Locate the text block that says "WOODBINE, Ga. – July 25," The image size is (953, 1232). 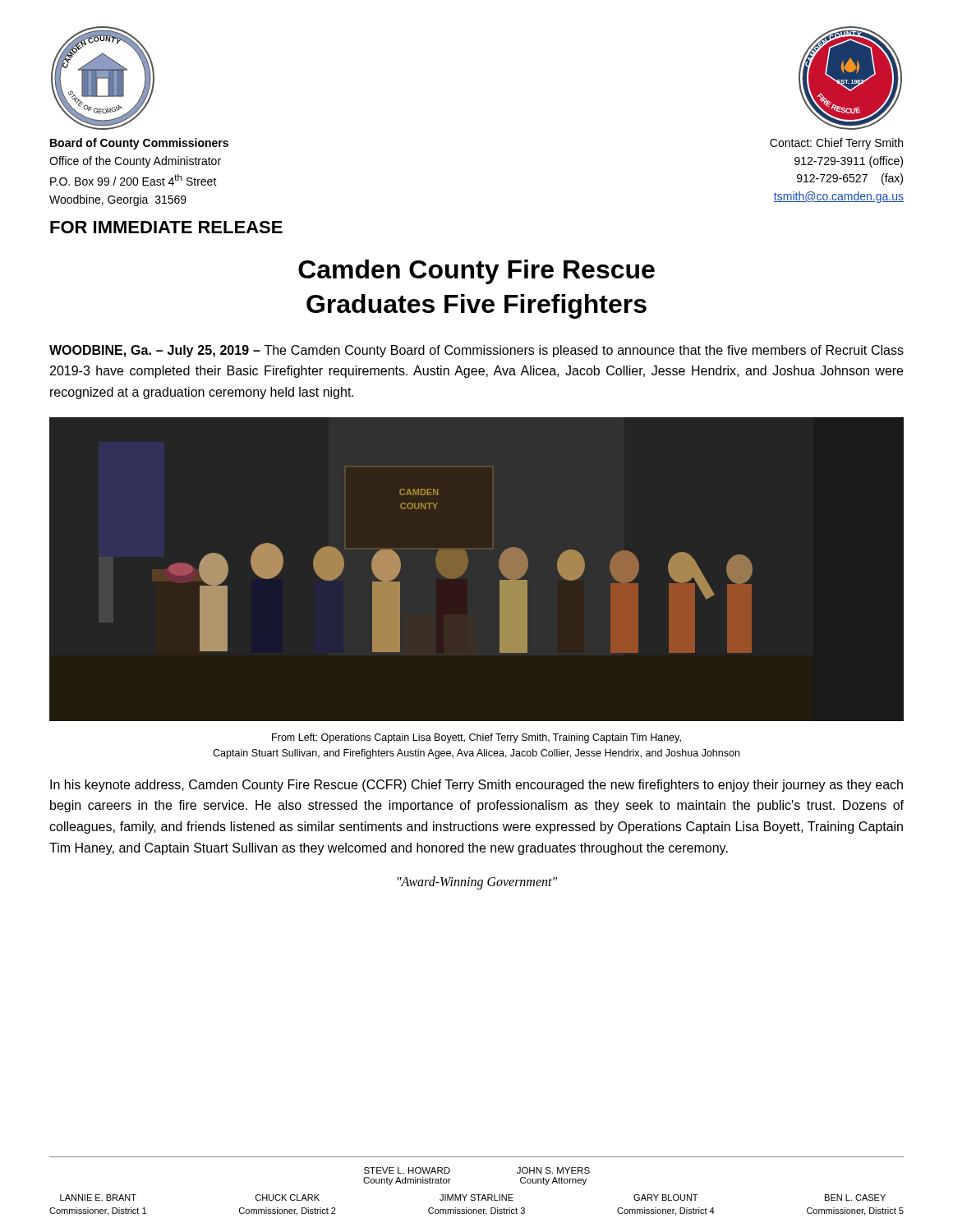coord(476,371)
